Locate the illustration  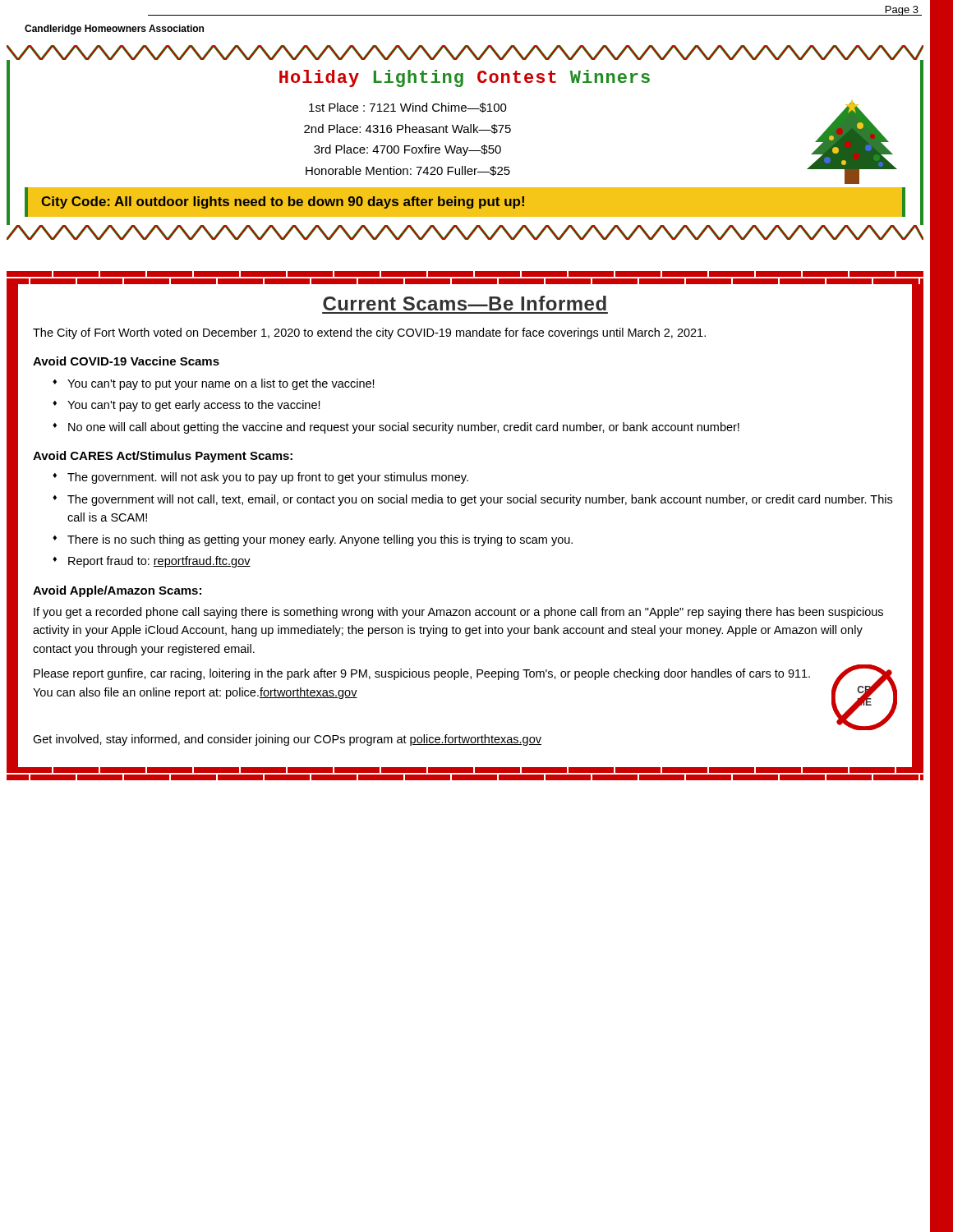852,142
